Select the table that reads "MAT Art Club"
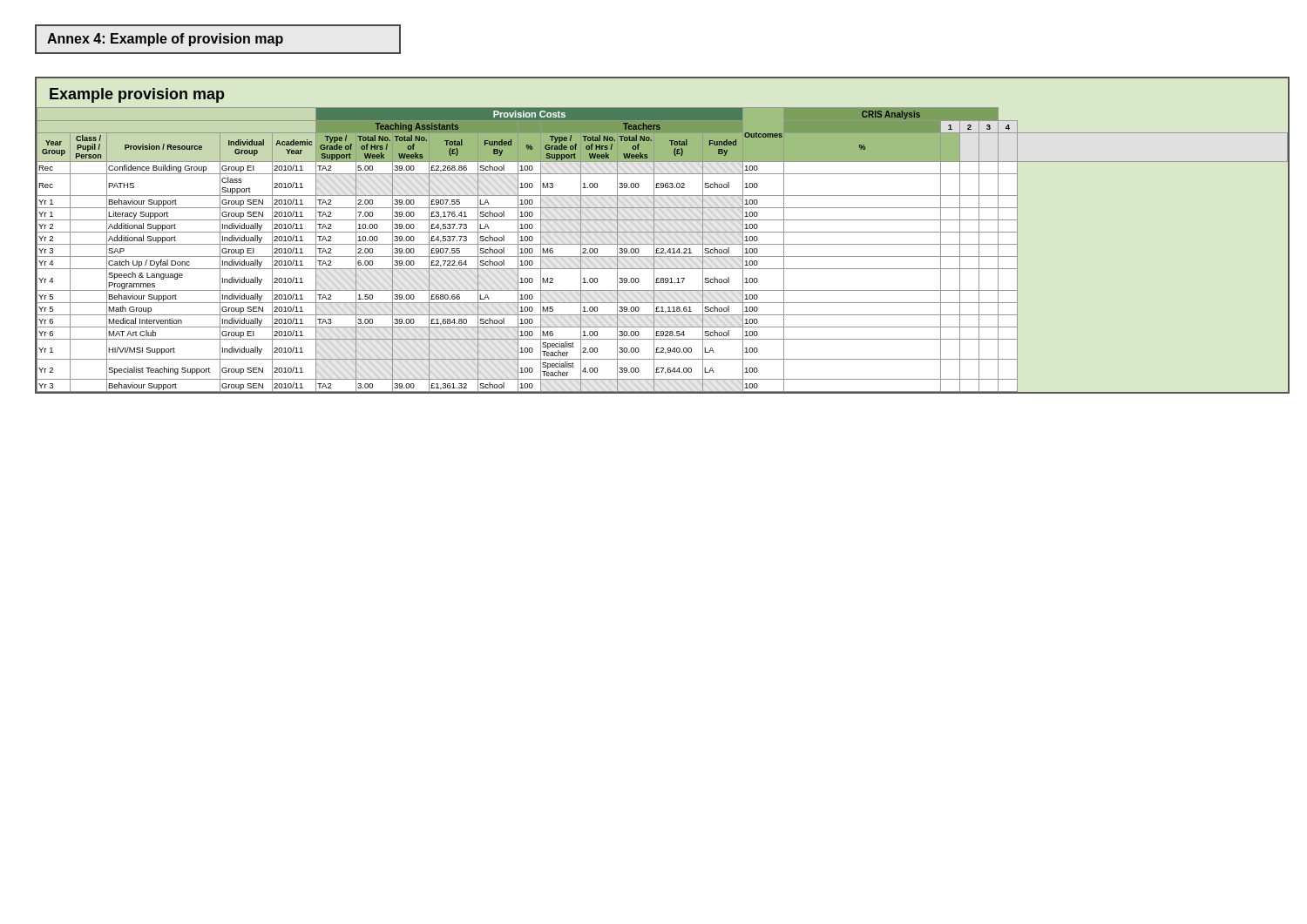The width and height of the screenshot is (1307, 924). pos(662,235)
